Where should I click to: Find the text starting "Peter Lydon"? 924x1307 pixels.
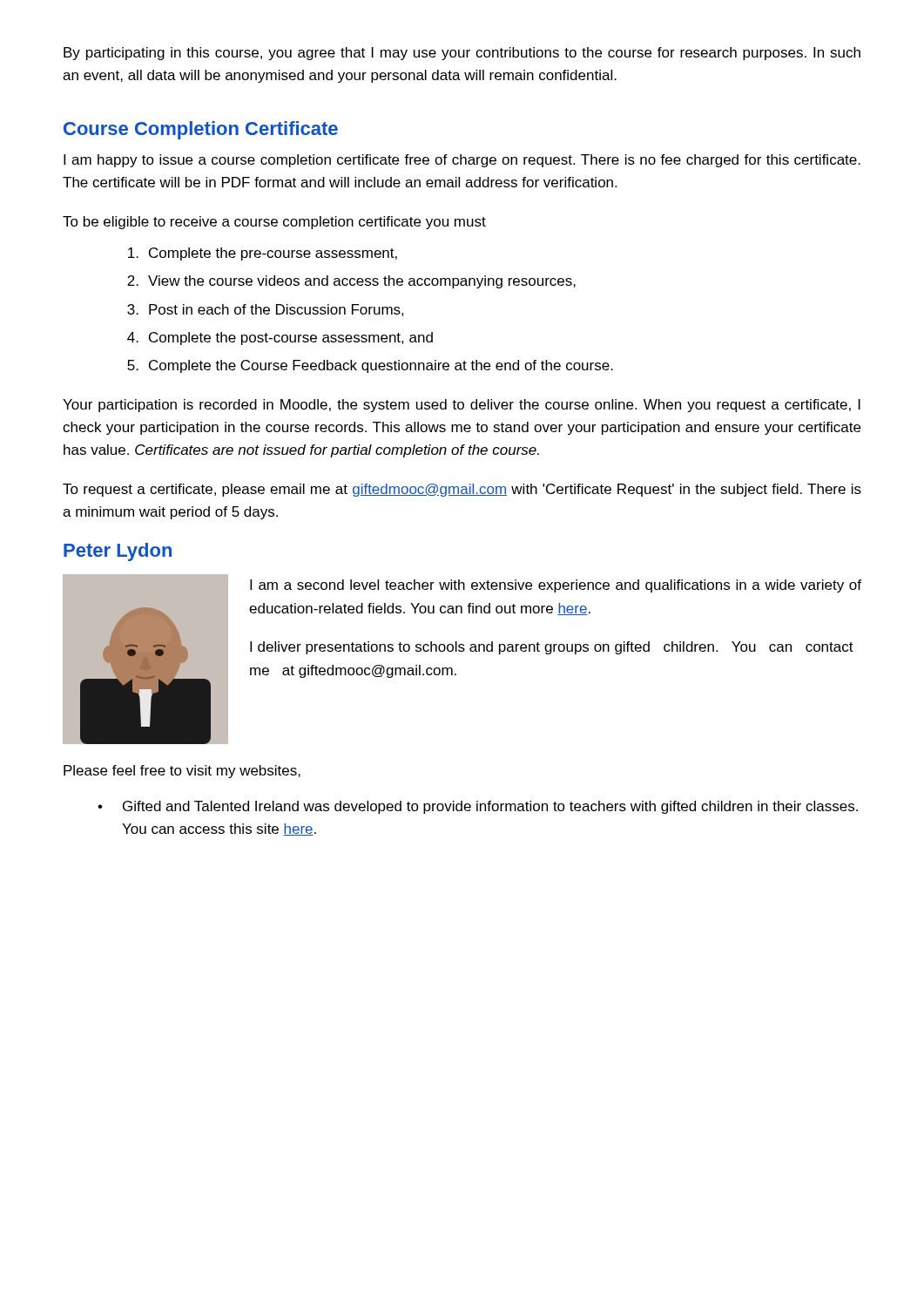[118, 551]
